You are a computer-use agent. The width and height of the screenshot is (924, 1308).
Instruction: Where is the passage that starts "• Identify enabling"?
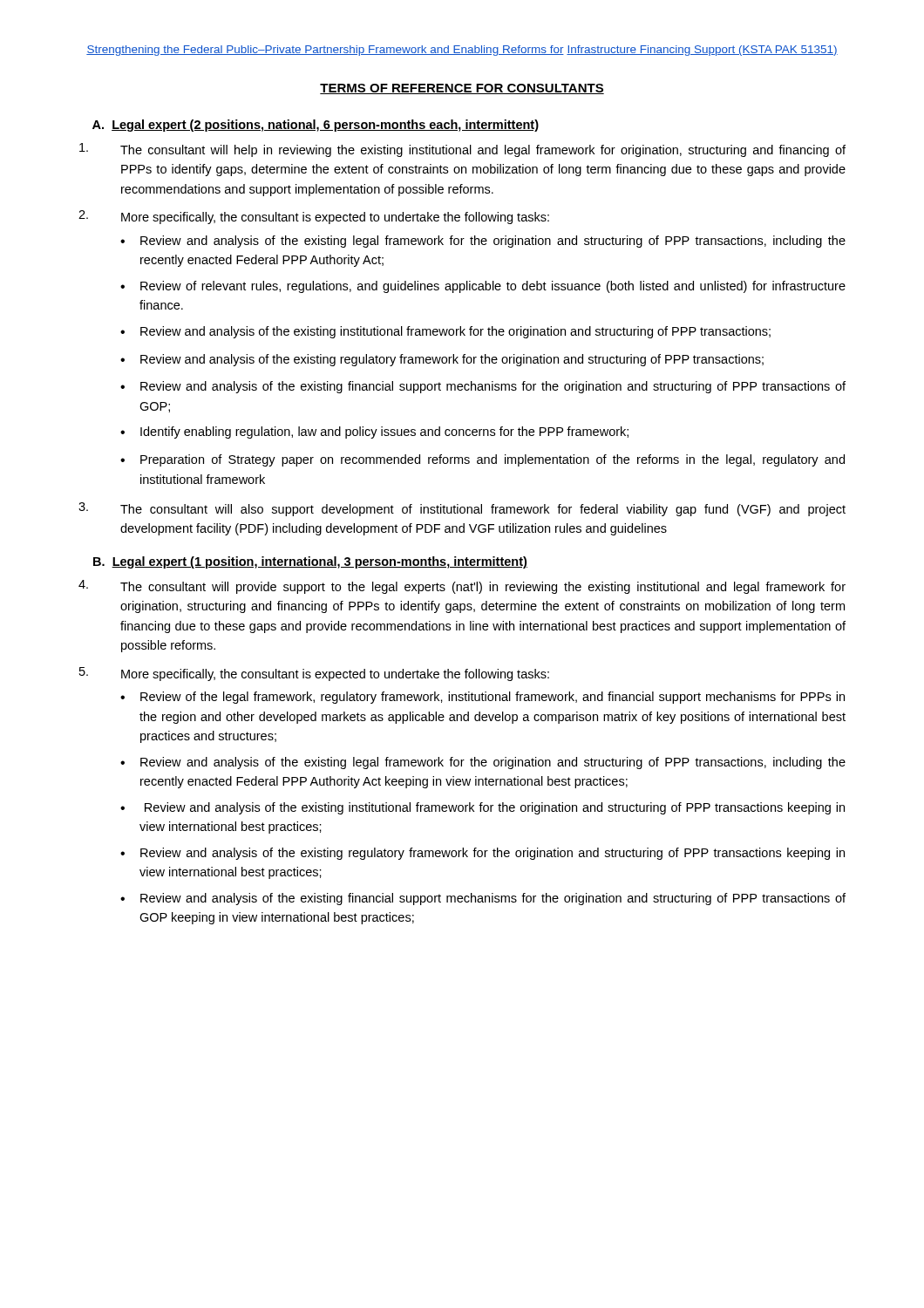point(483,433)
